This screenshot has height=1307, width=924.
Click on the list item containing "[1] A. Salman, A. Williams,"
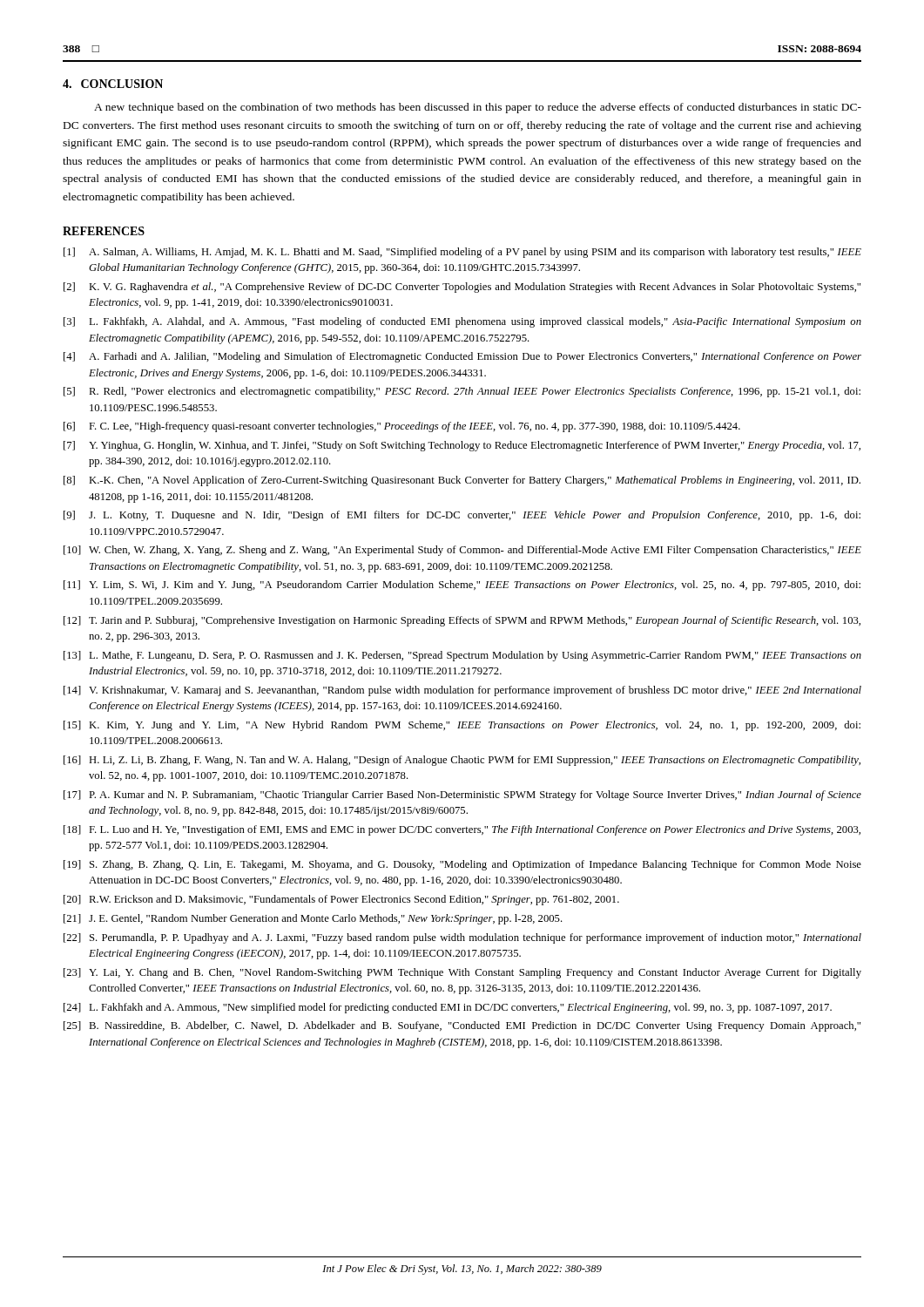point(462,260)
